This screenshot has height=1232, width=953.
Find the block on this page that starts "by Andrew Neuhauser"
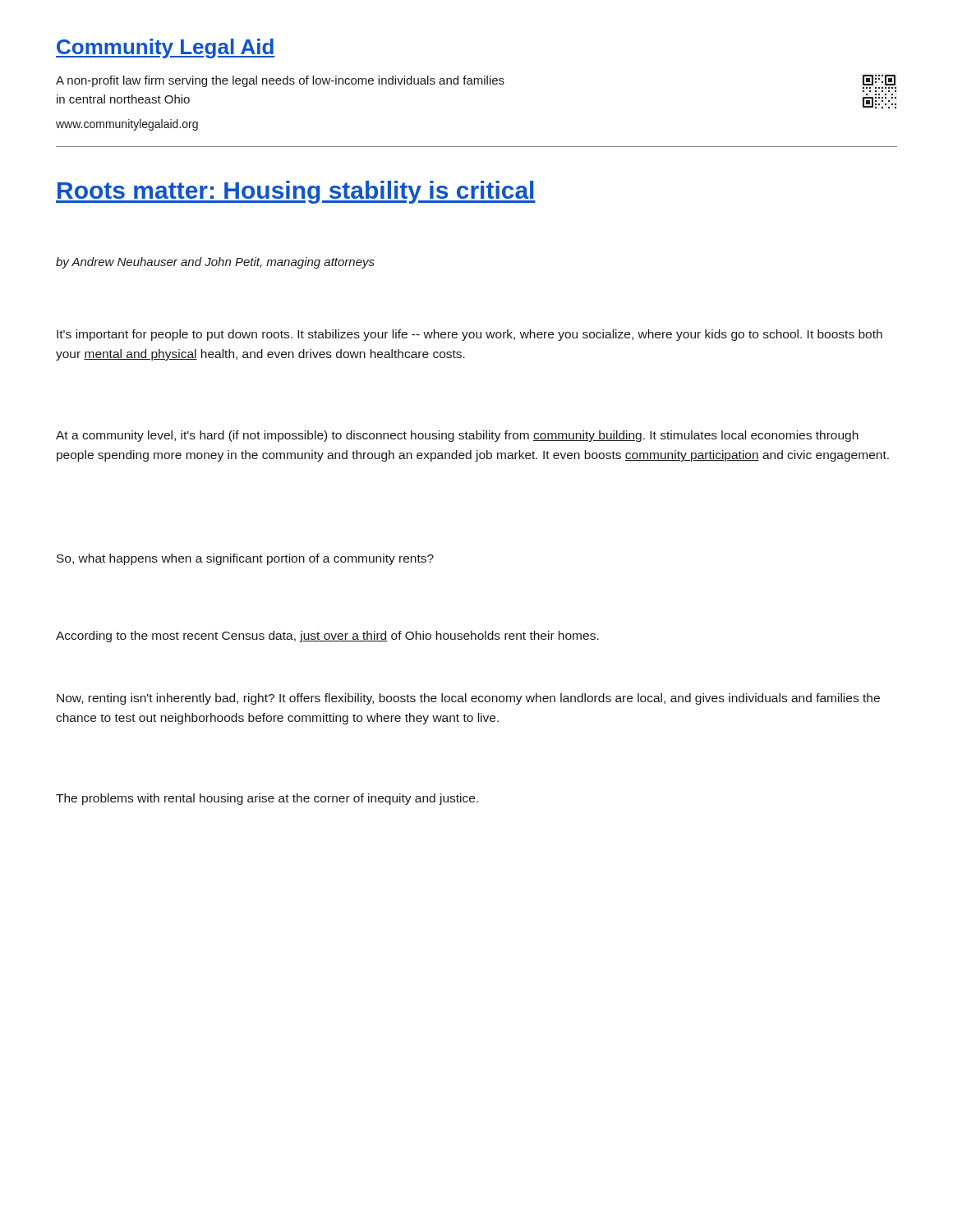click(x=215, y=262)
